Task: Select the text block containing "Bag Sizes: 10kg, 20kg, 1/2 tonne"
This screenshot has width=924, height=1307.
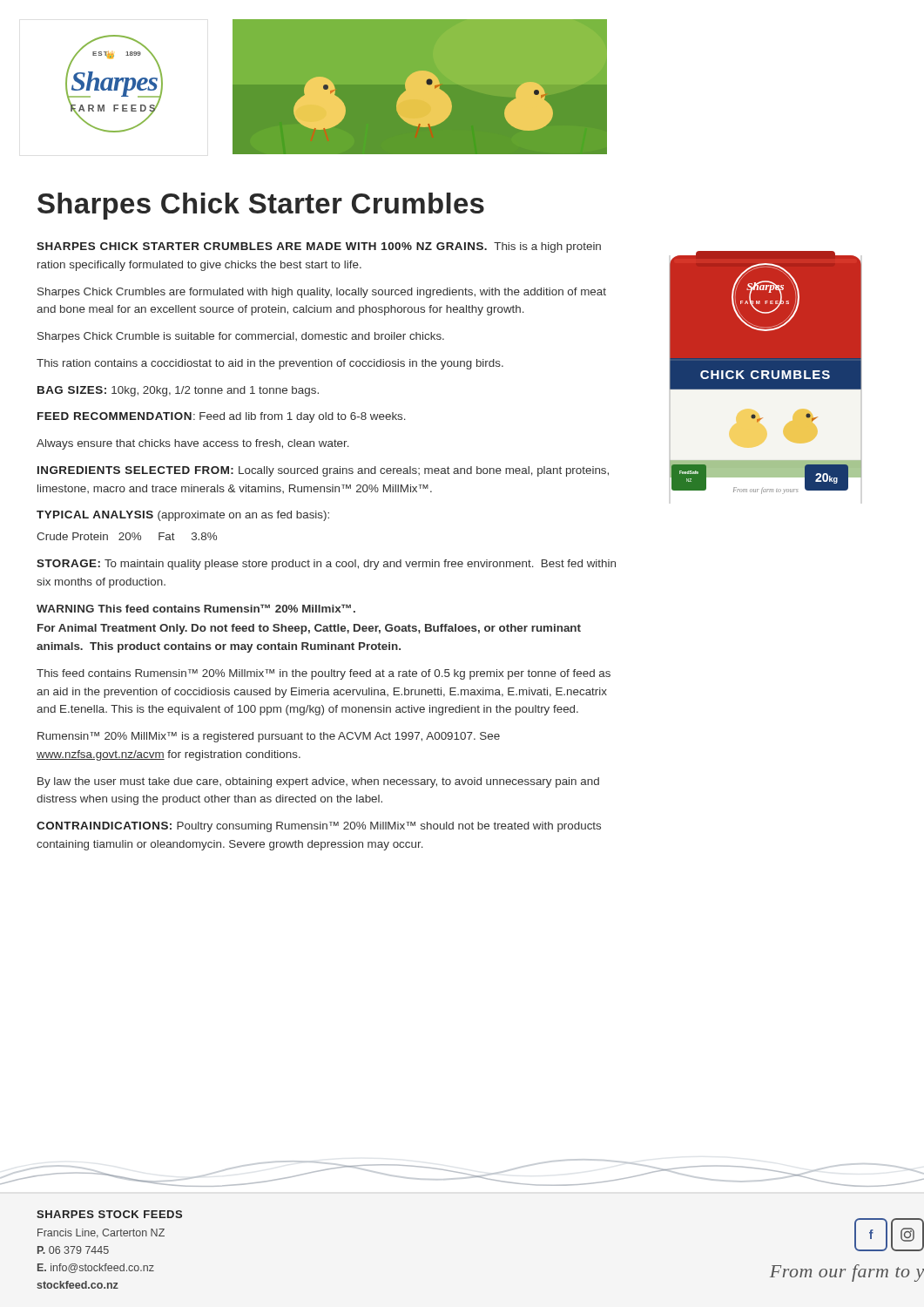Action: point(178,390)
